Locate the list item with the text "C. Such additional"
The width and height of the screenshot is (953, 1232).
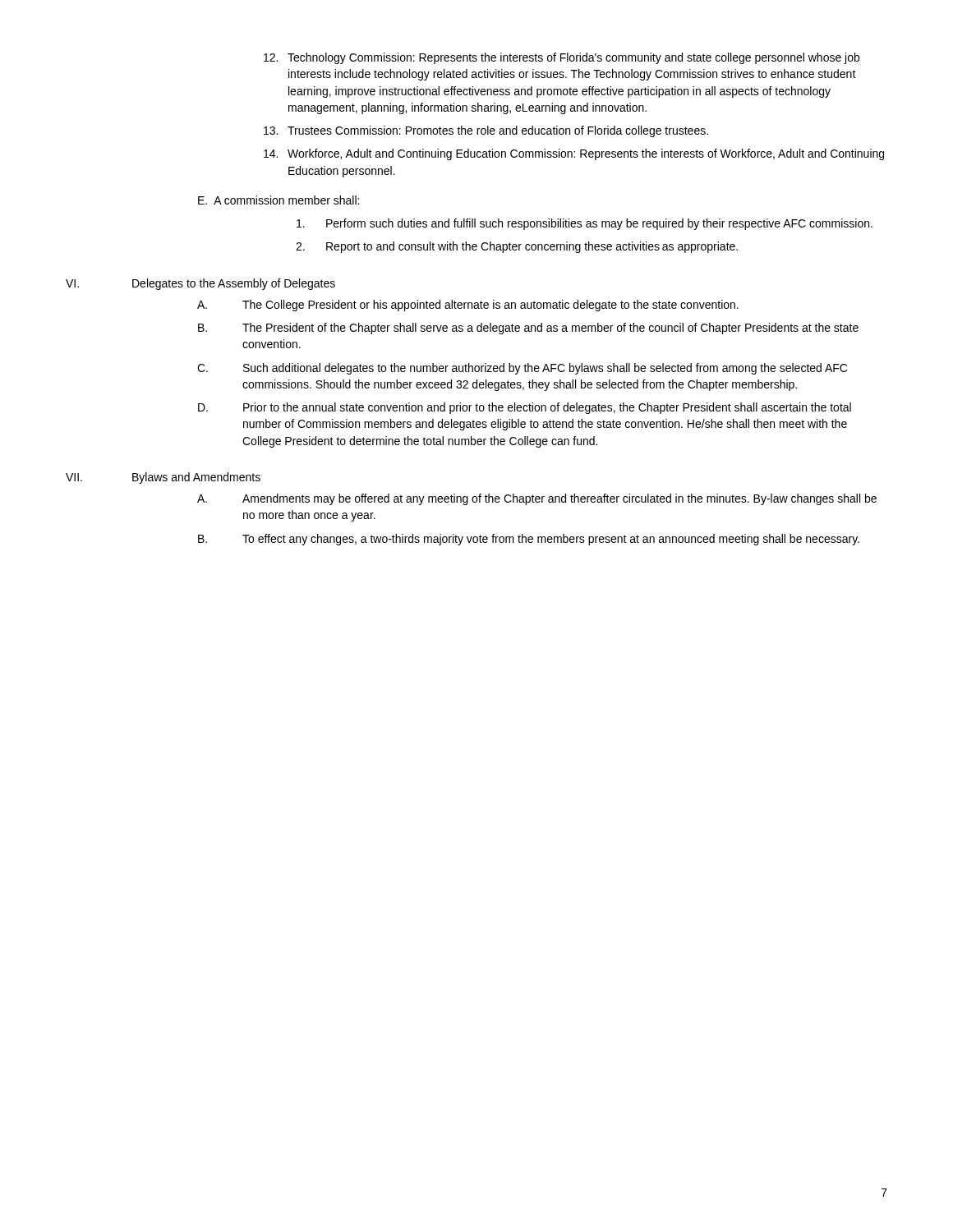point(542,376)
